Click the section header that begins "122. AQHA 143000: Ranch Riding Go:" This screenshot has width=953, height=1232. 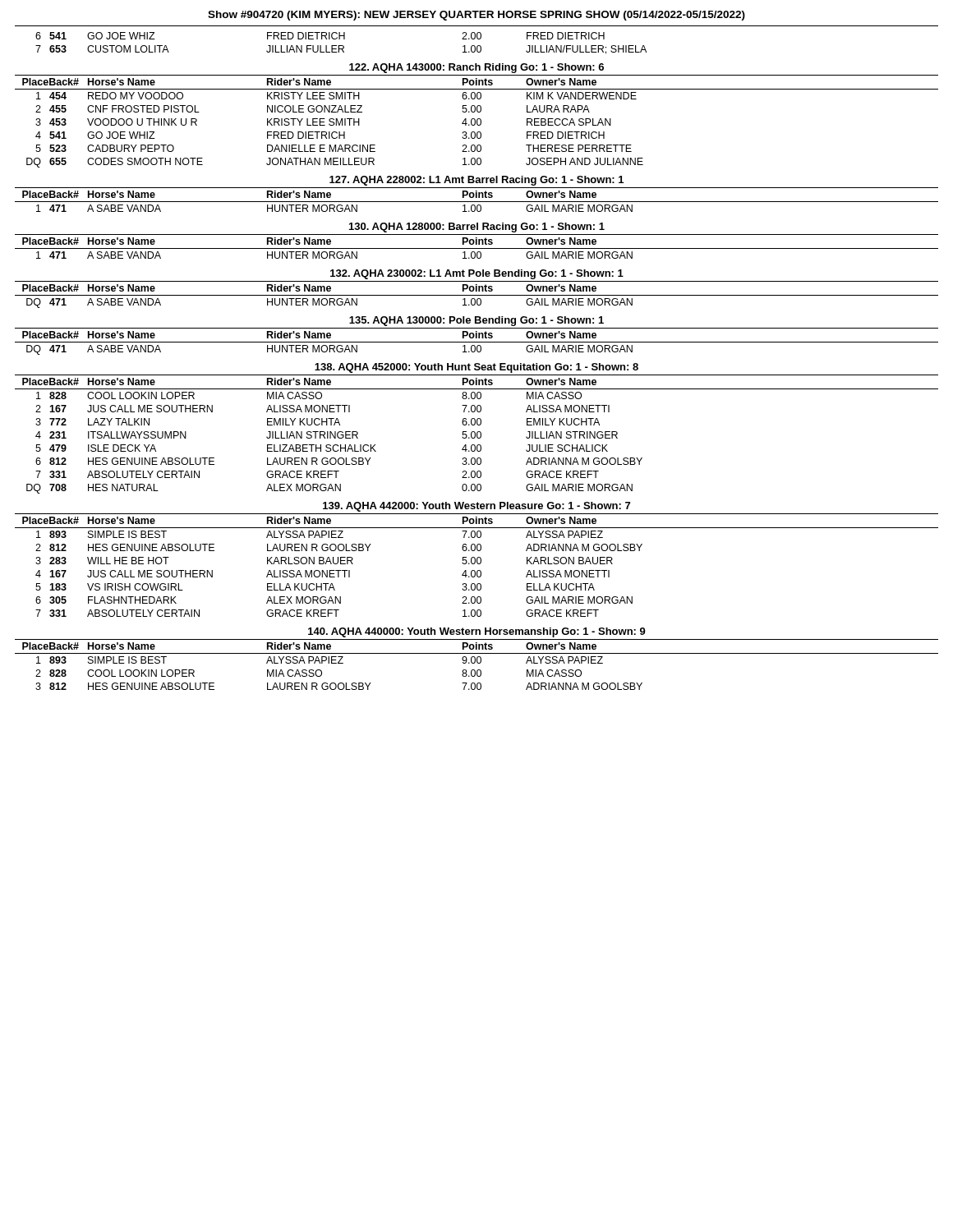(476, 67)
